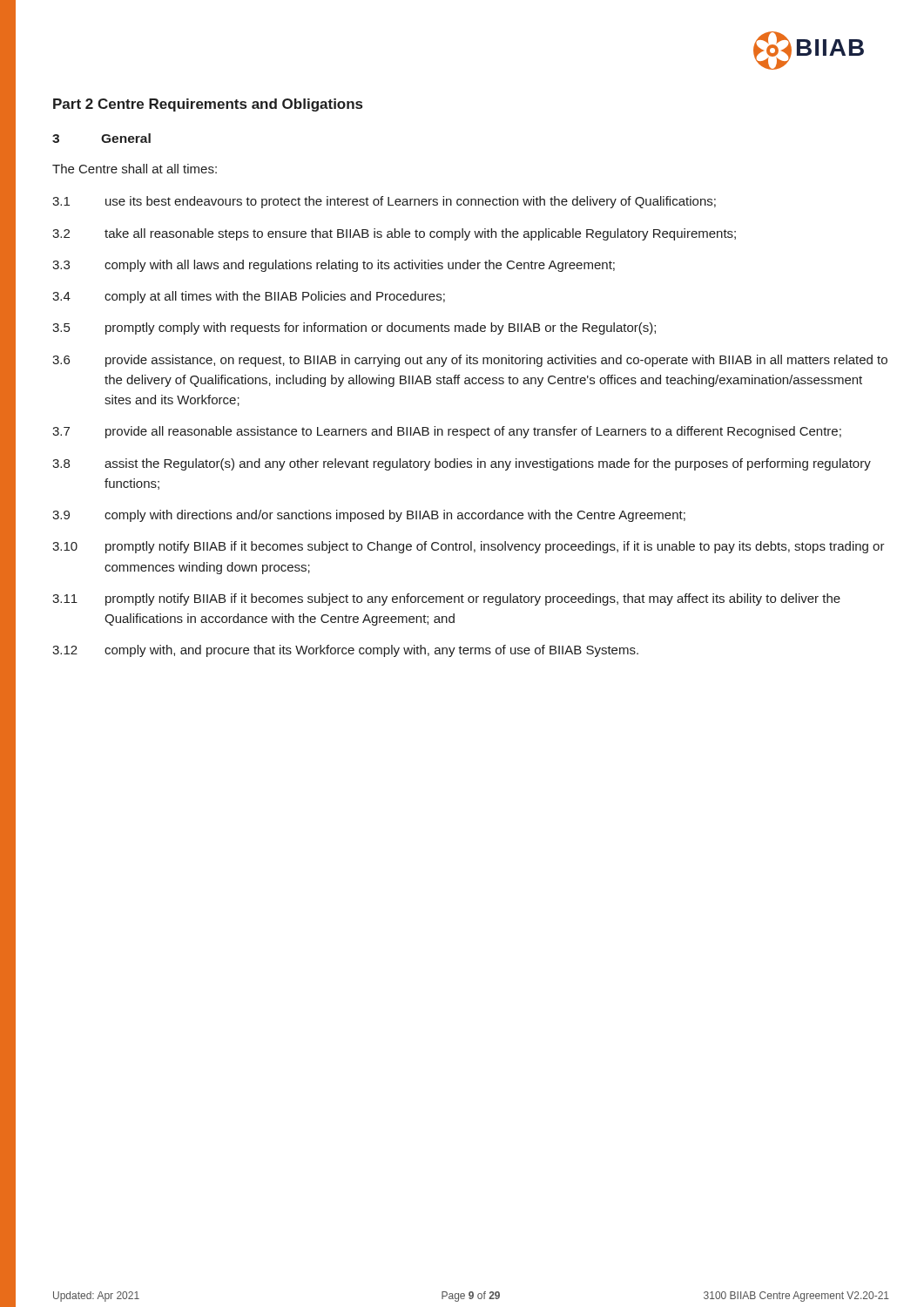Where does it say "The Centre shall at all times:"?
The height and width of the screenshot is (1307, 924).
pos(135,169)
